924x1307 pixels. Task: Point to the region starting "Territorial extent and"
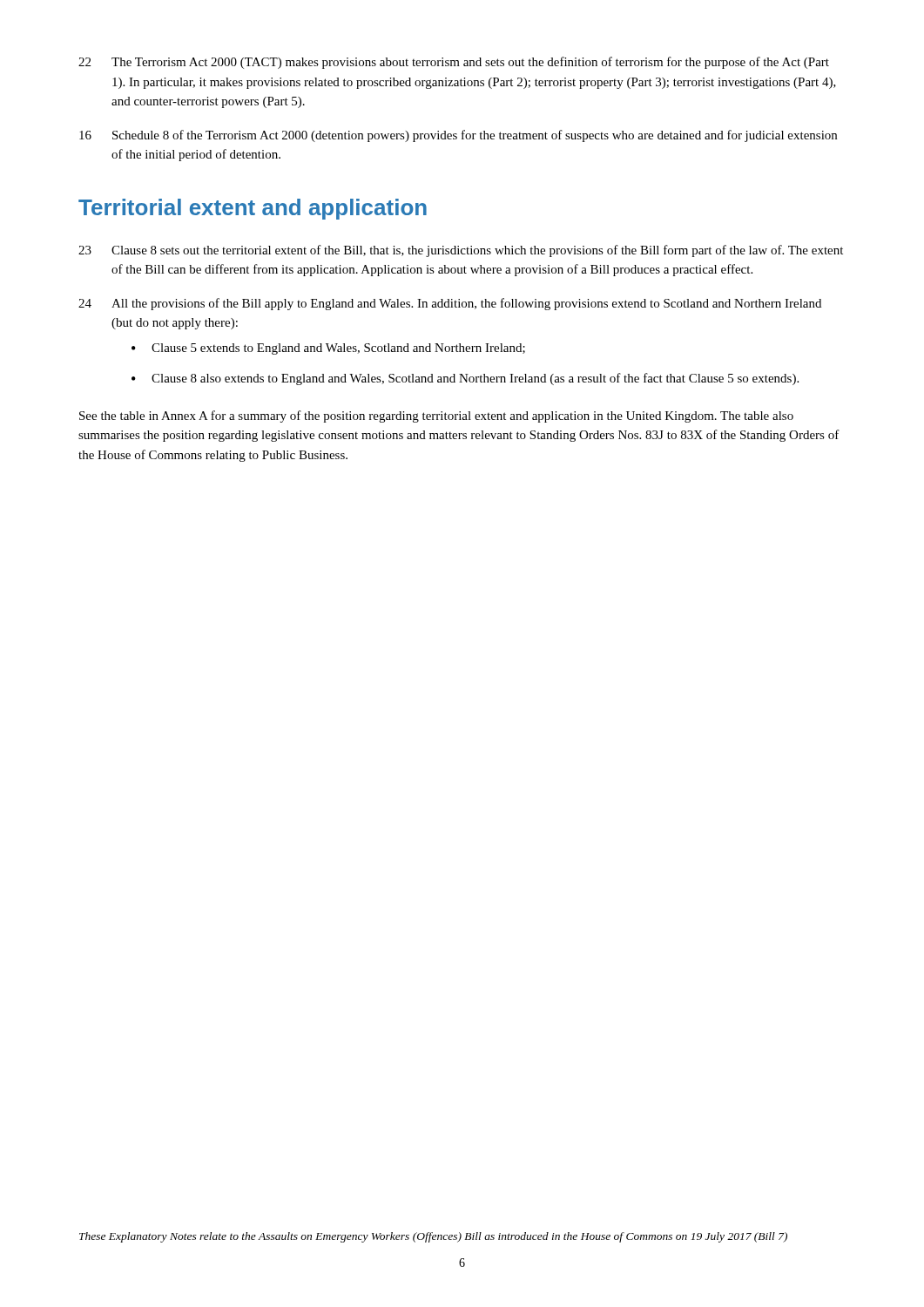tap(253, 207)
